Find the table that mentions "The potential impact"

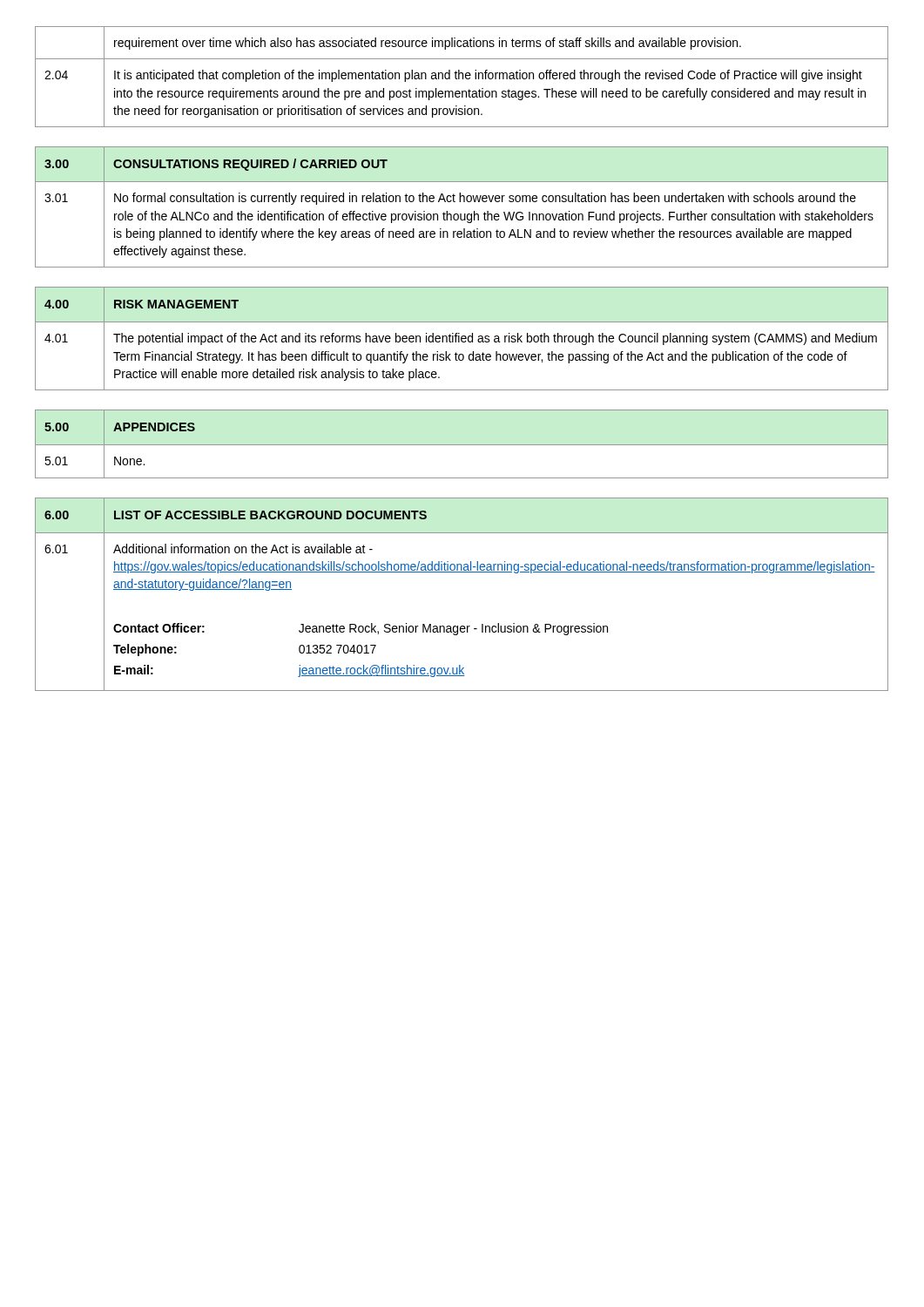(462, 339)
